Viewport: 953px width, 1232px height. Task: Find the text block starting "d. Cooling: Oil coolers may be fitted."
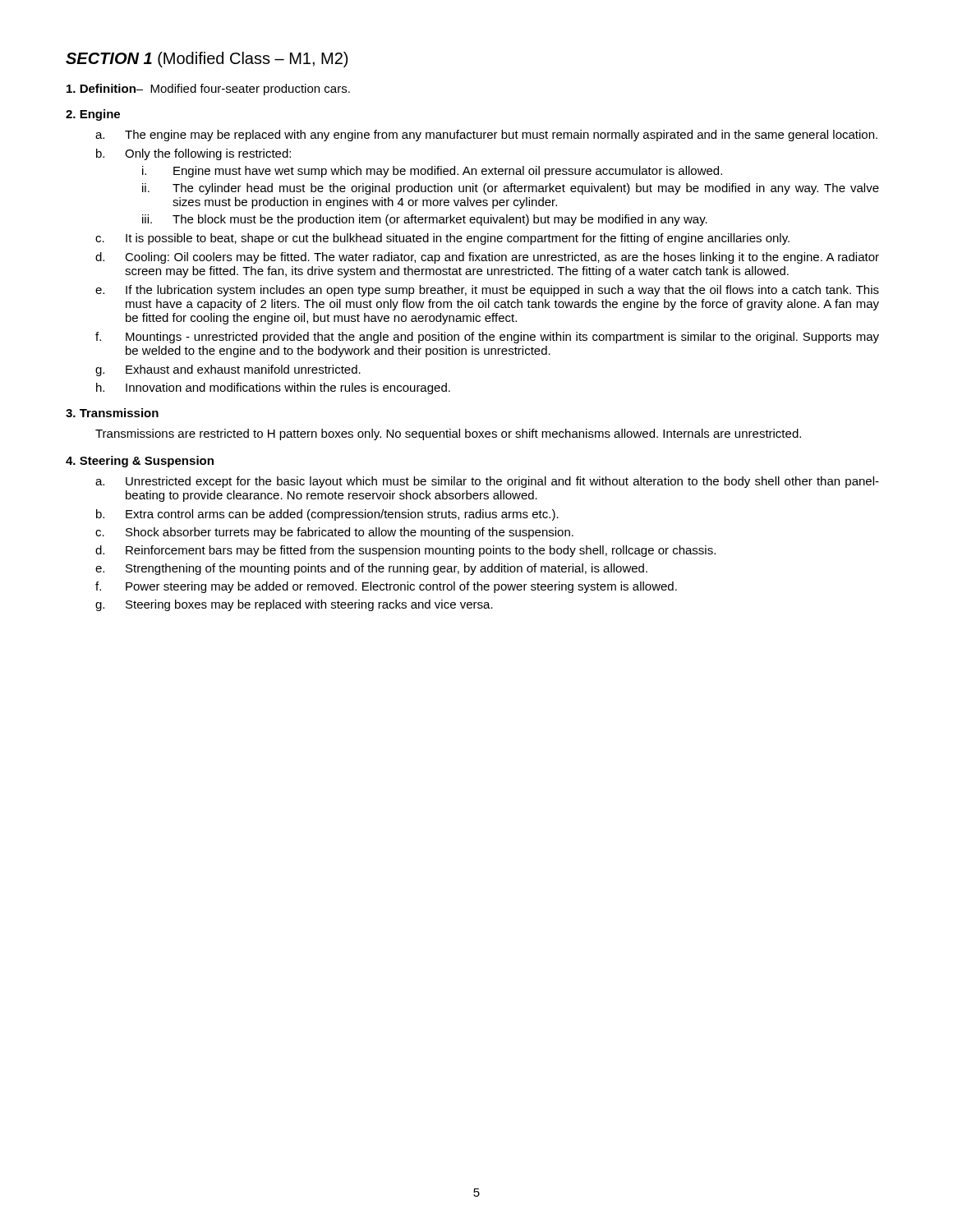[x=487, y=264]
